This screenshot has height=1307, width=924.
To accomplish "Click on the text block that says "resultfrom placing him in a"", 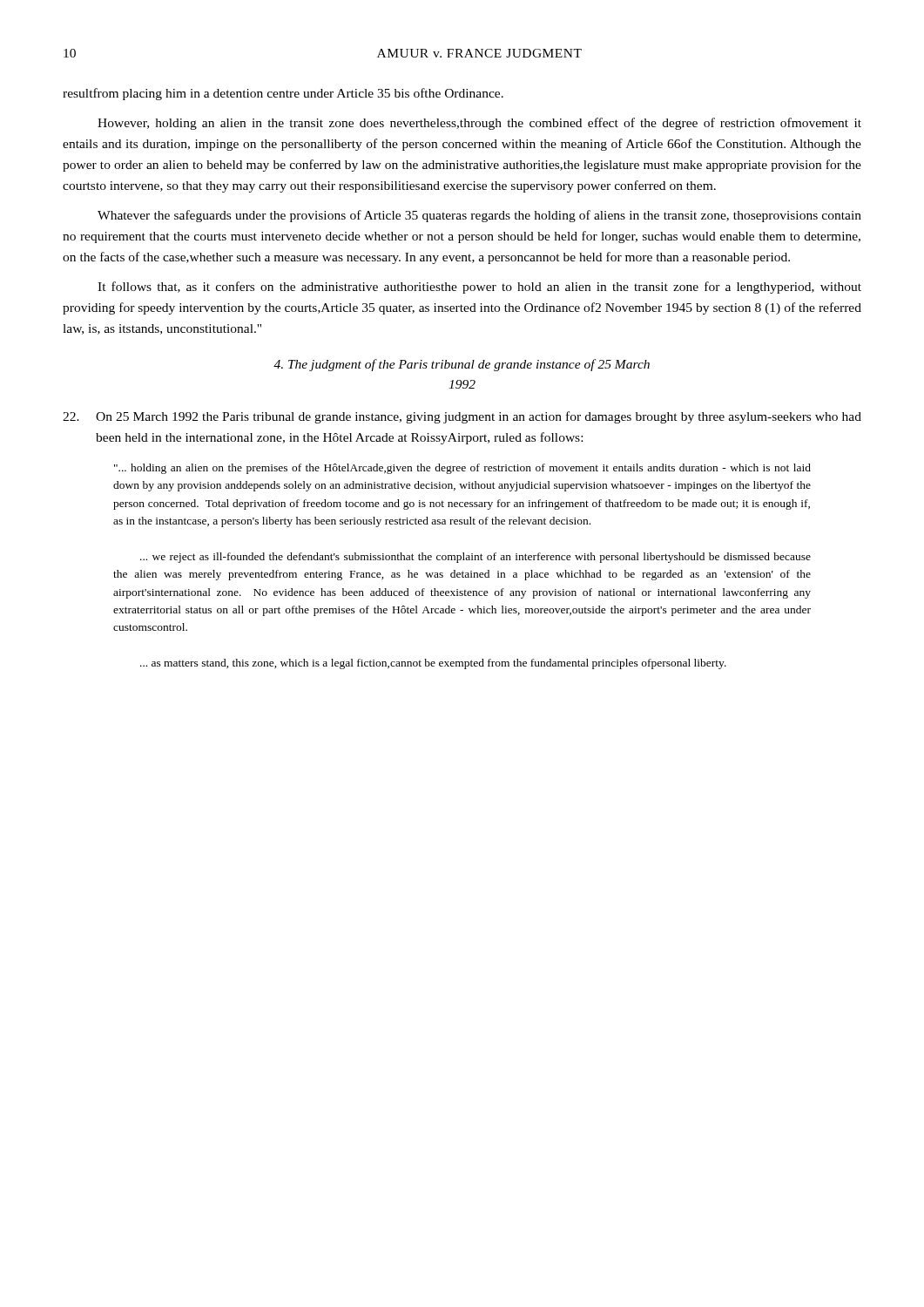I will point(283,93).
